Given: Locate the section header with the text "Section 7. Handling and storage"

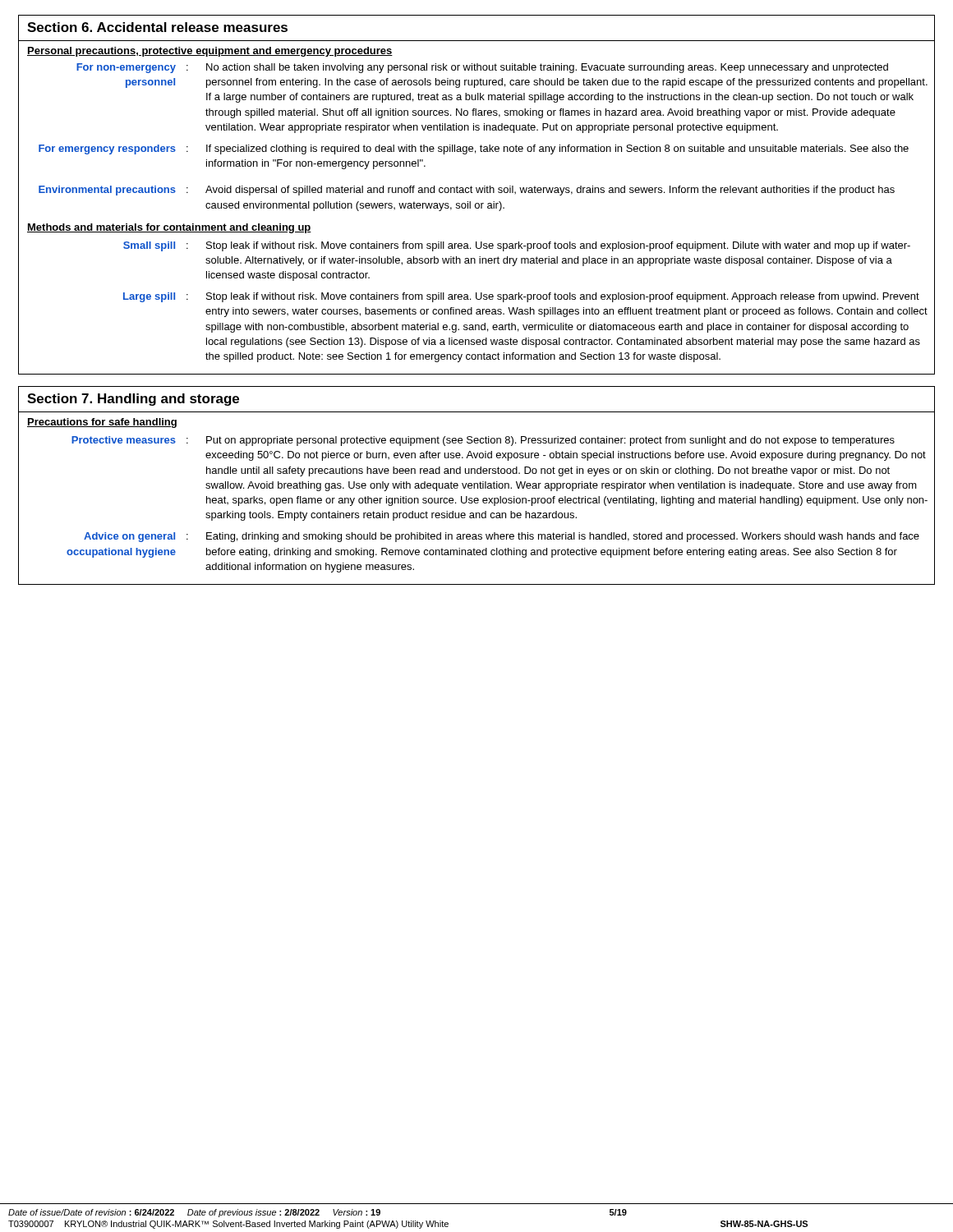Looking at the screenshot, I should click(x=133, y=399).
